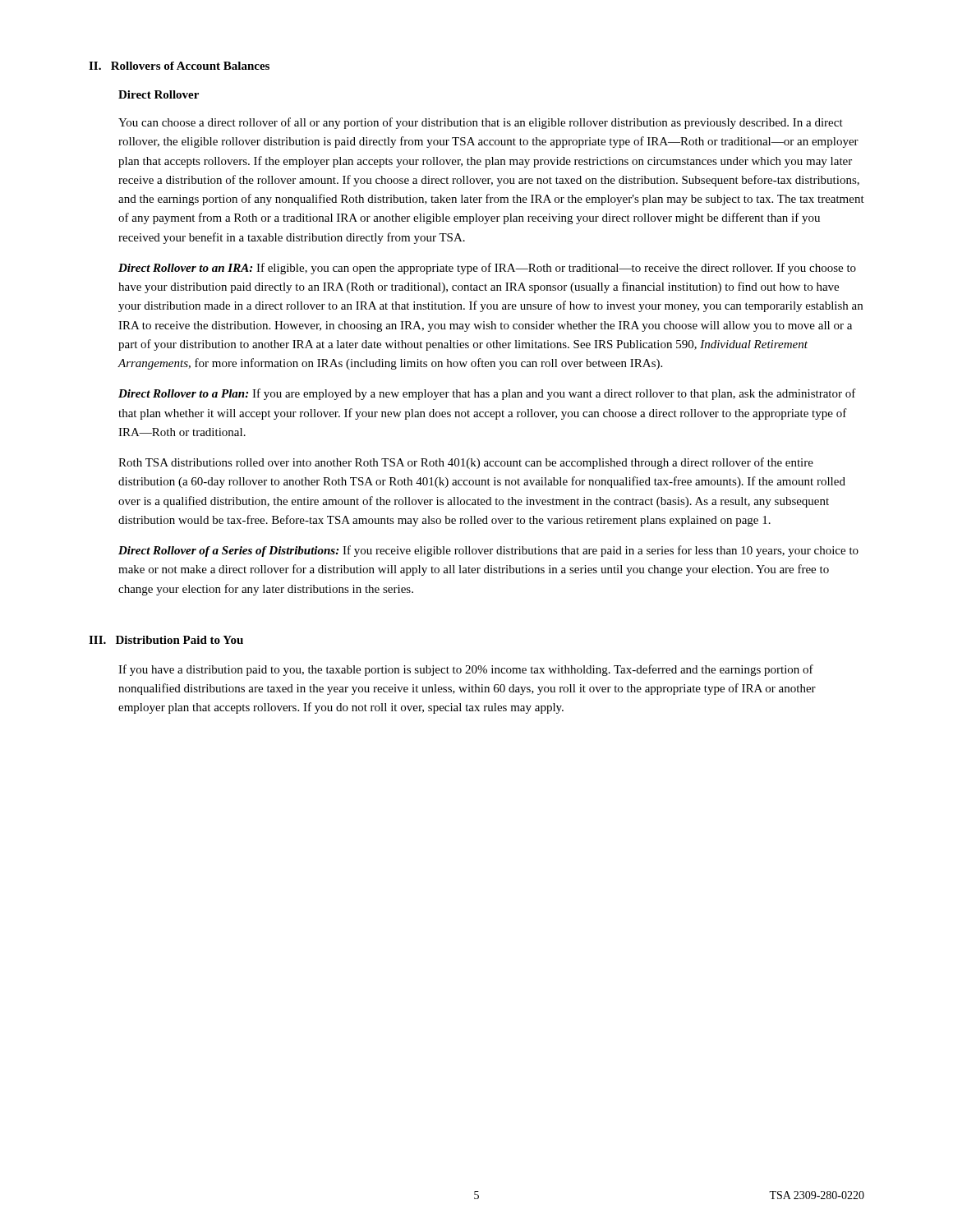The height and width of the screenshot is (1232, 953).
Task: Click on the section header that says "II. Rollovers of Account"
Action: click(179, 66)
